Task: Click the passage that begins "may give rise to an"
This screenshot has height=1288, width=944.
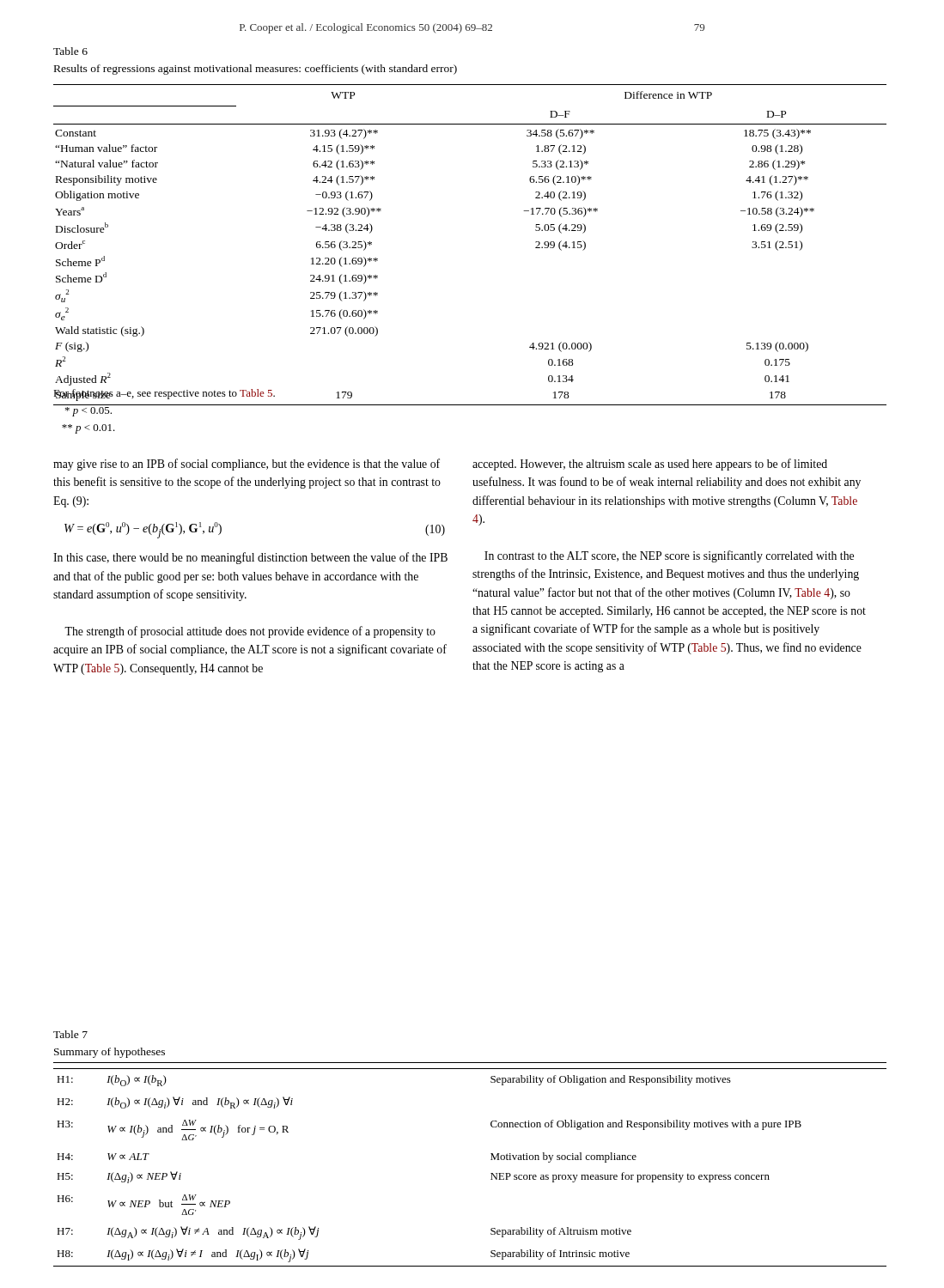Action: click(247, 482)
